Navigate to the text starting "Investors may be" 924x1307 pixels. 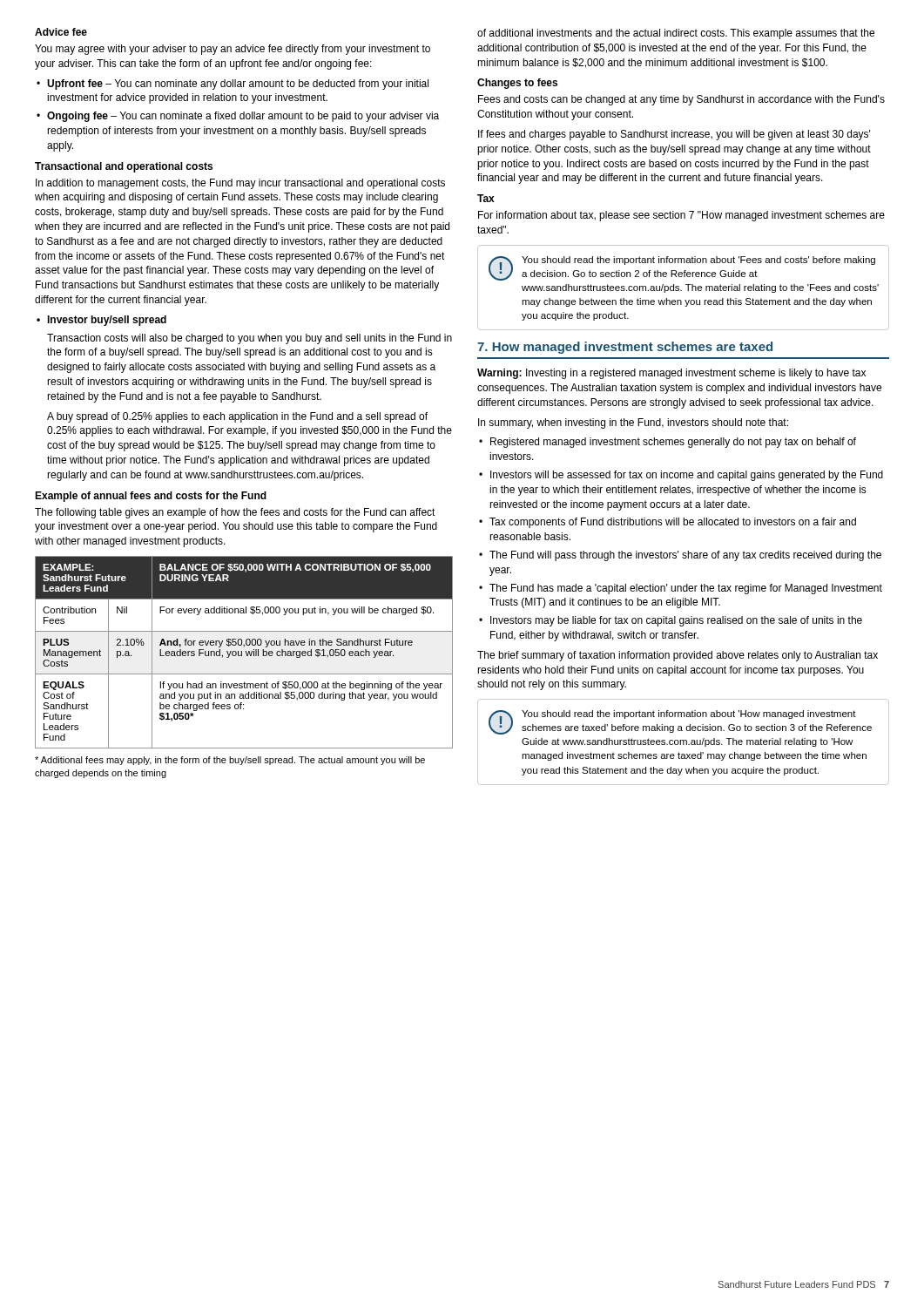[676, 628]
